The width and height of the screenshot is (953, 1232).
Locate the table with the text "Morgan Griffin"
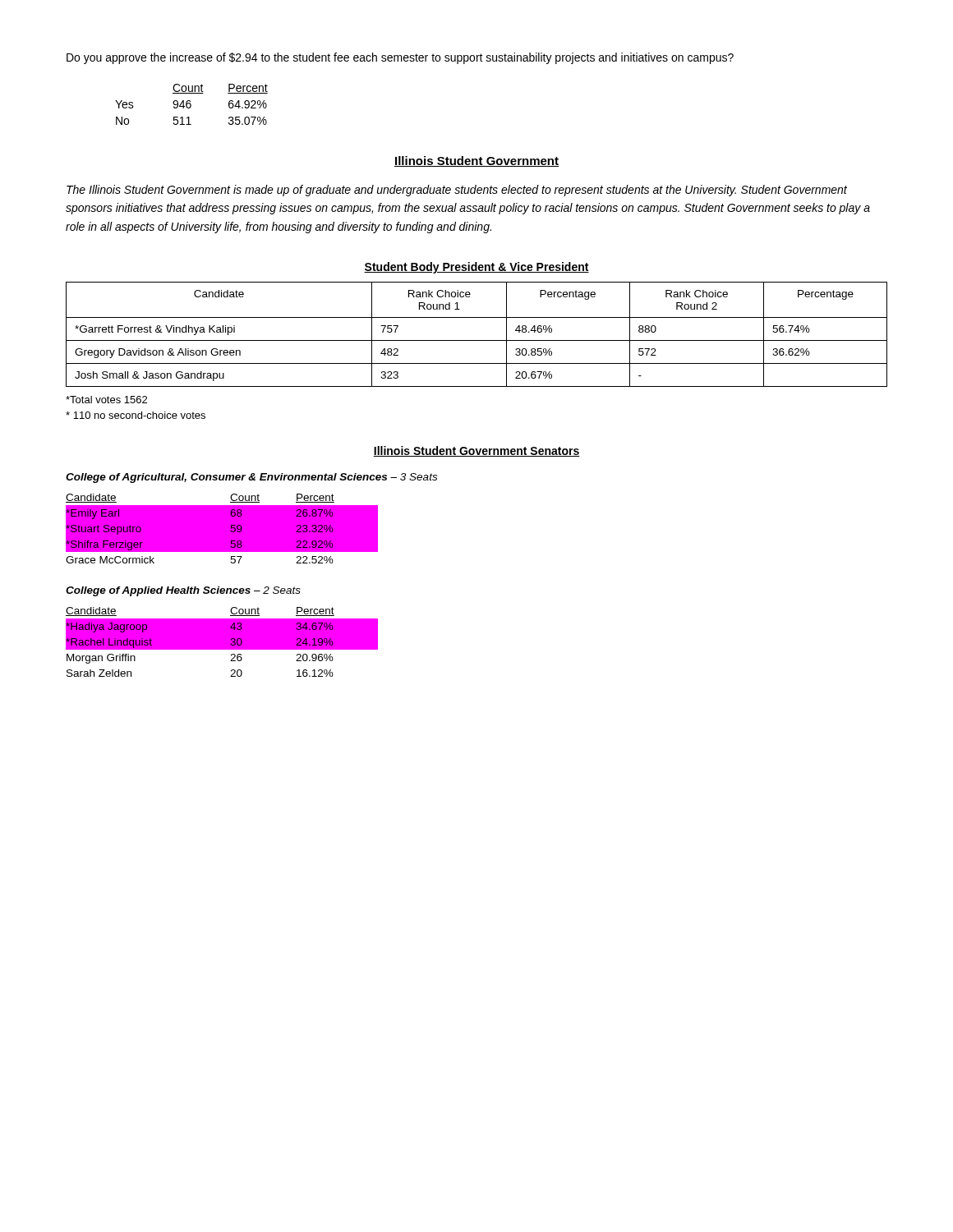pos(476,642)
